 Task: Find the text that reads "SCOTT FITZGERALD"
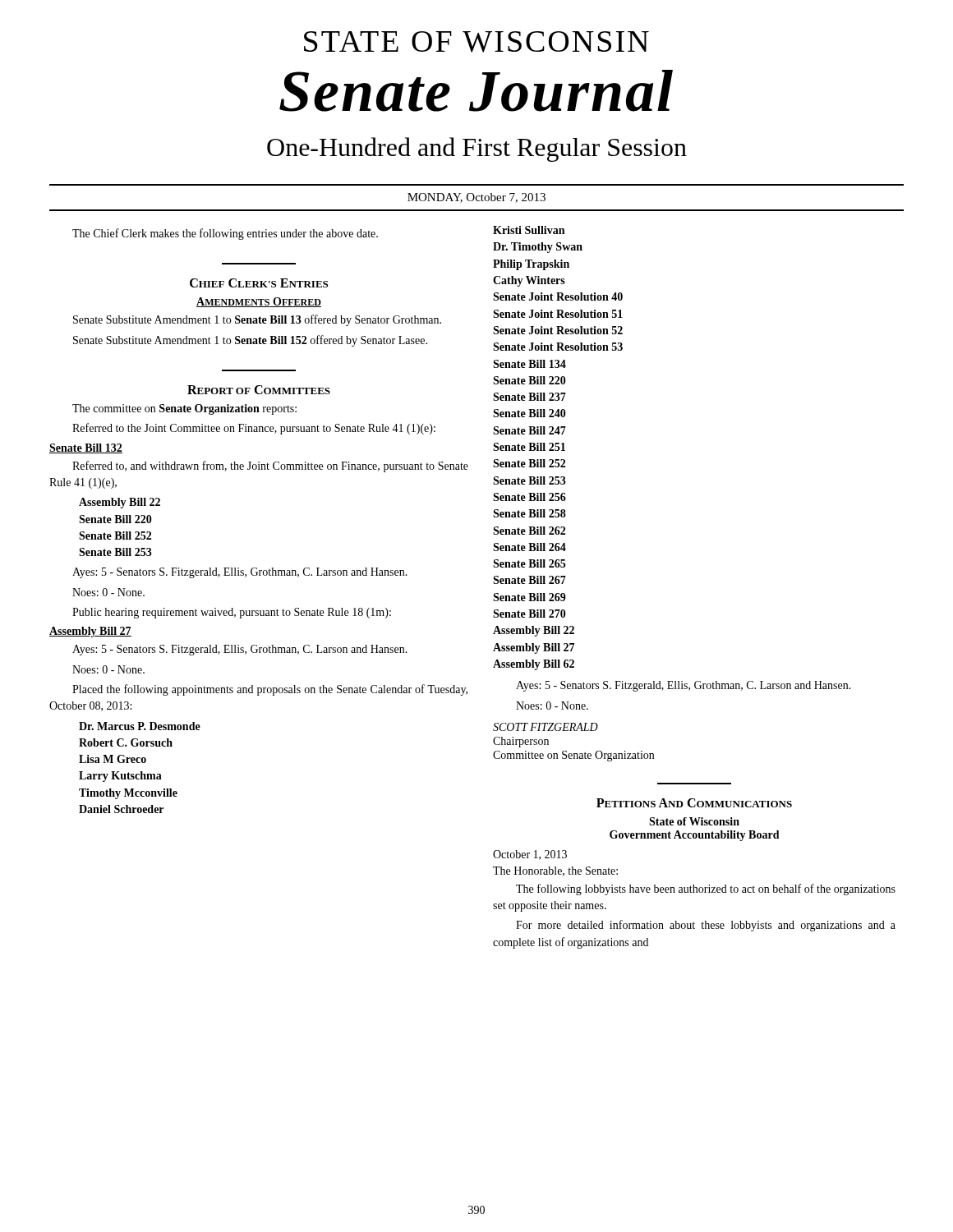(545, 727)
